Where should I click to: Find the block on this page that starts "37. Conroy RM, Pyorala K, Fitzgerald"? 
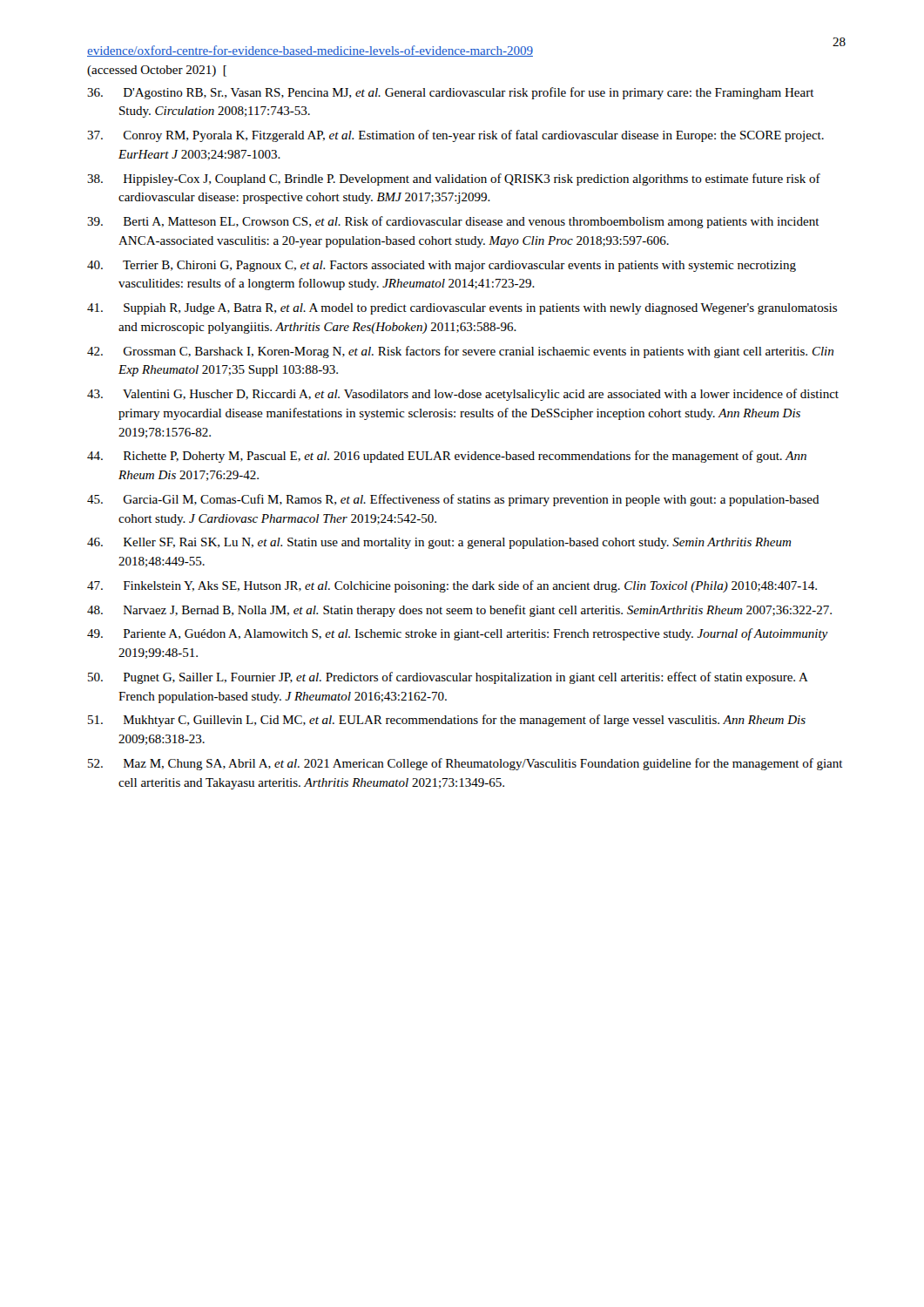pyautogui.click(x=456, y=145)
